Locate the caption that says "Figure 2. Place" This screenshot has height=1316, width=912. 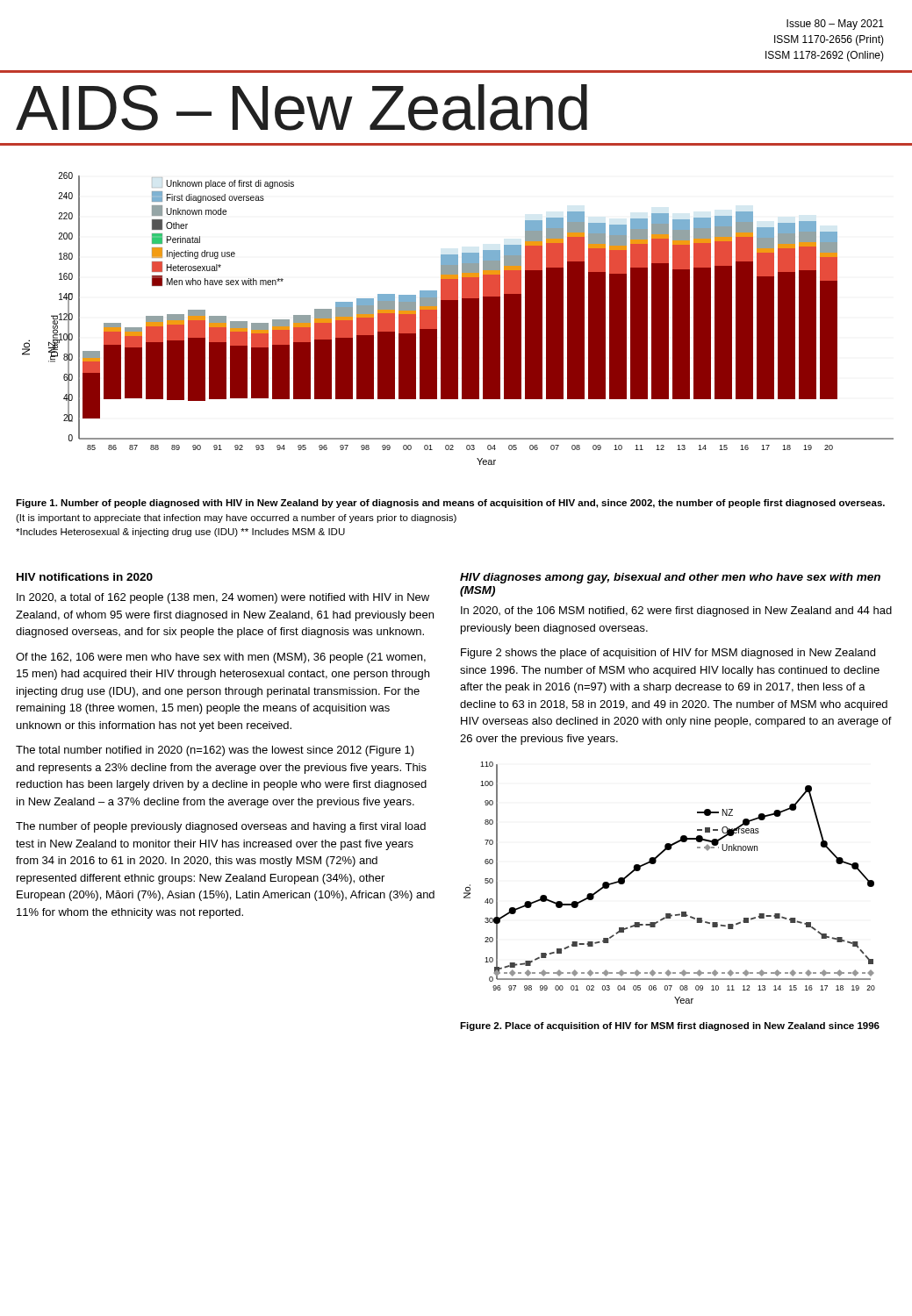670,1026
